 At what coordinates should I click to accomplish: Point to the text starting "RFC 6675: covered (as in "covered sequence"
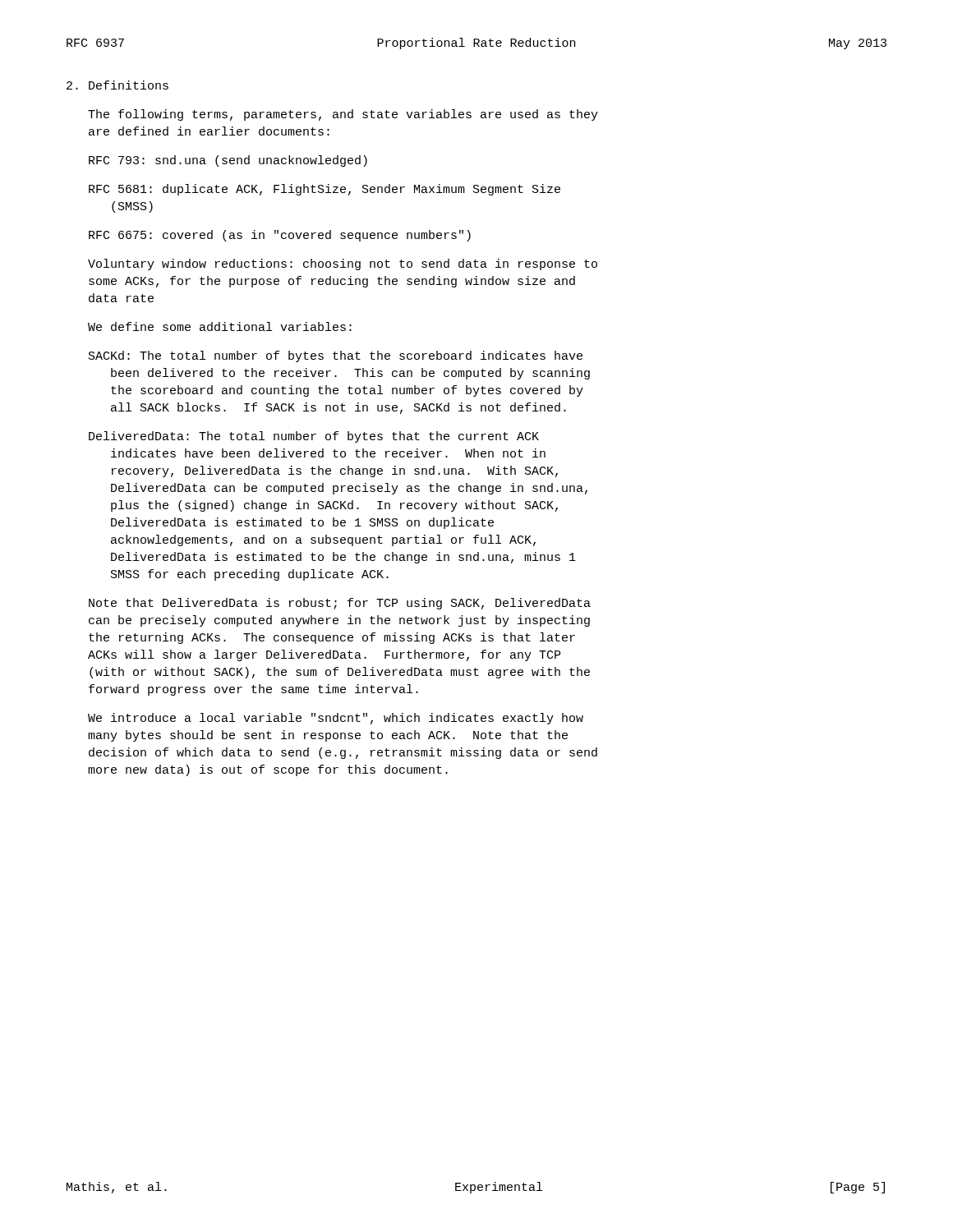click(x=269, y=236)
